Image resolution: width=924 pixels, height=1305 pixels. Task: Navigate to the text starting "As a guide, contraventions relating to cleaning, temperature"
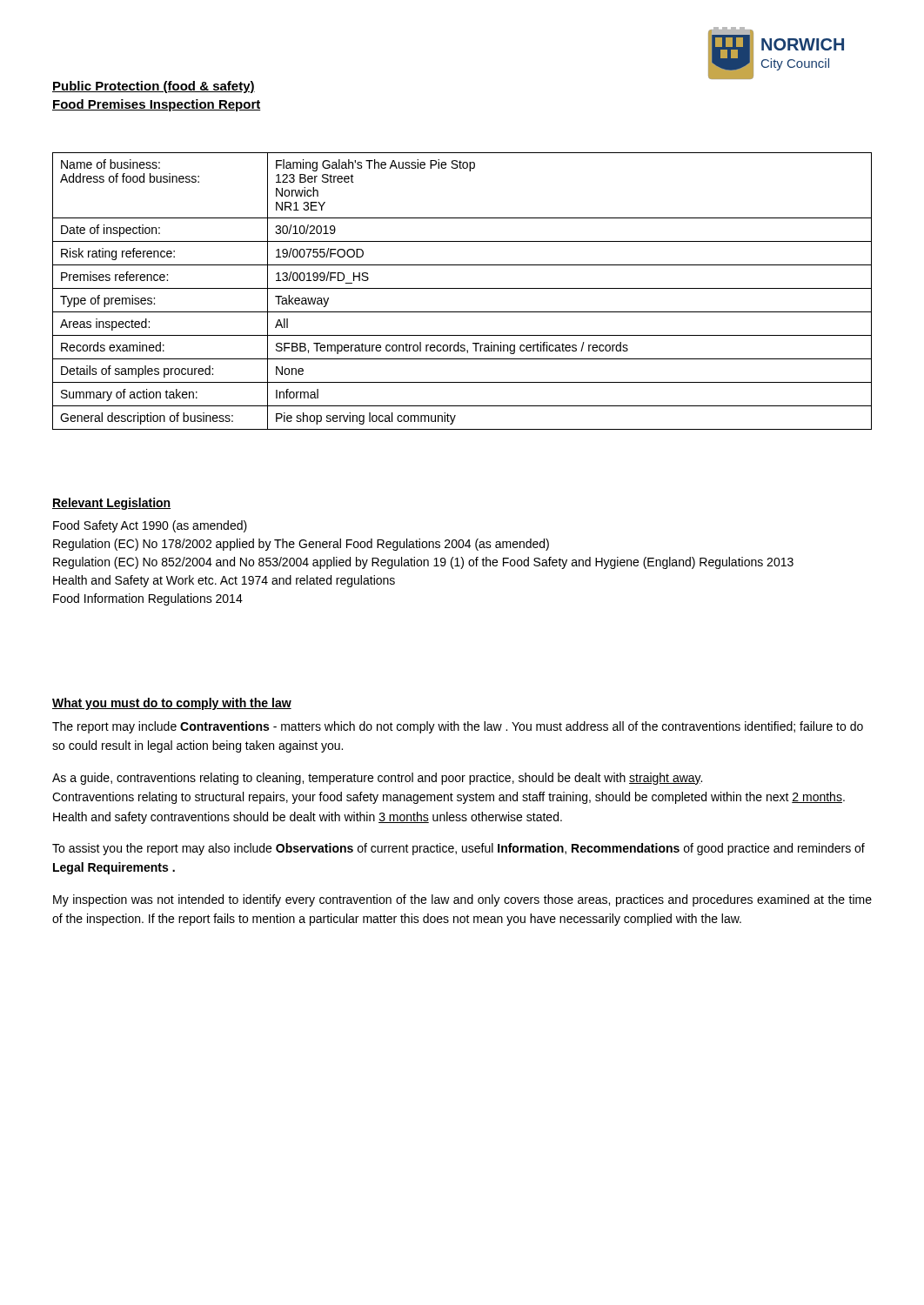(x=449, y=797)
